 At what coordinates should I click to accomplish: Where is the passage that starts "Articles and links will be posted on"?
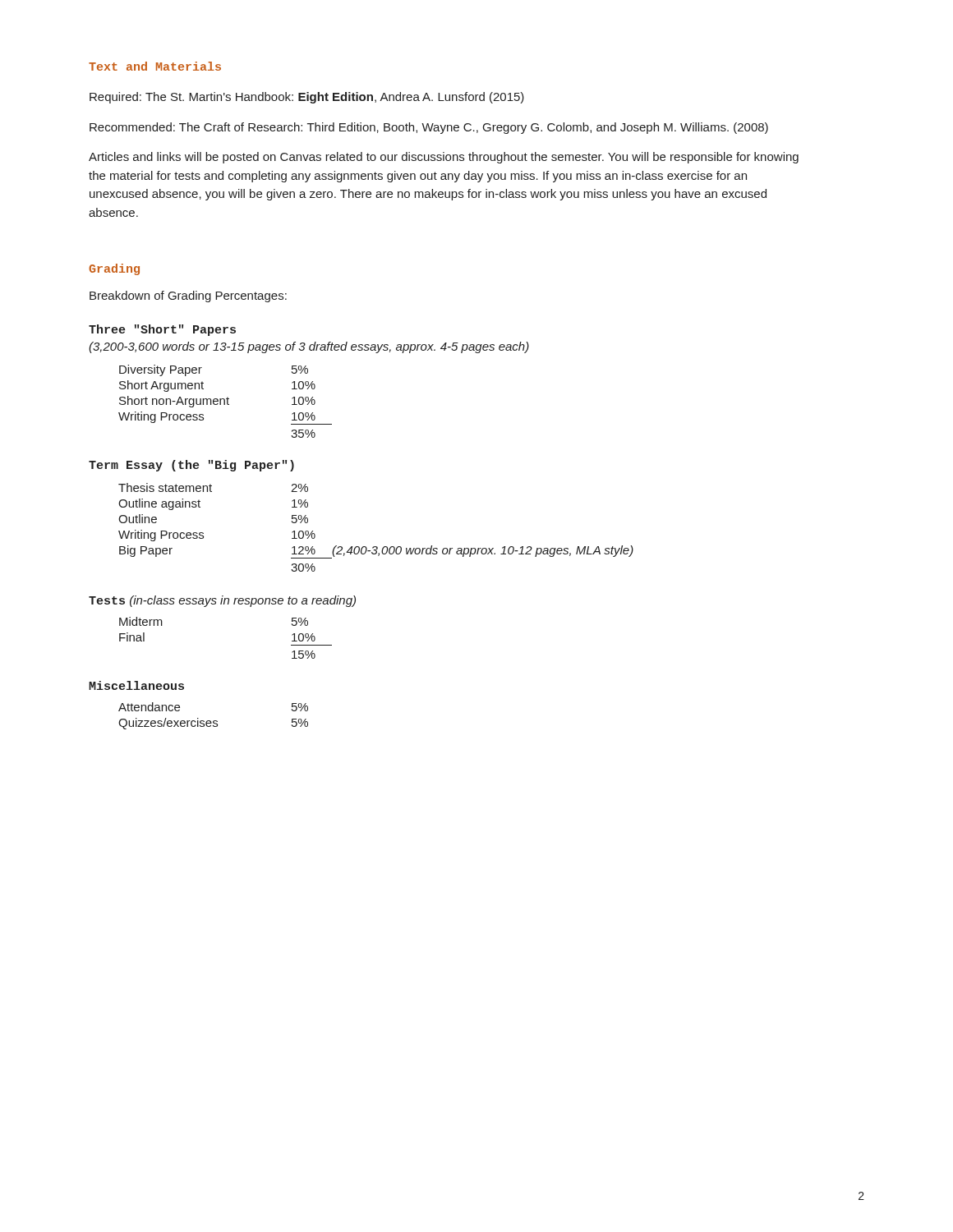444,184
